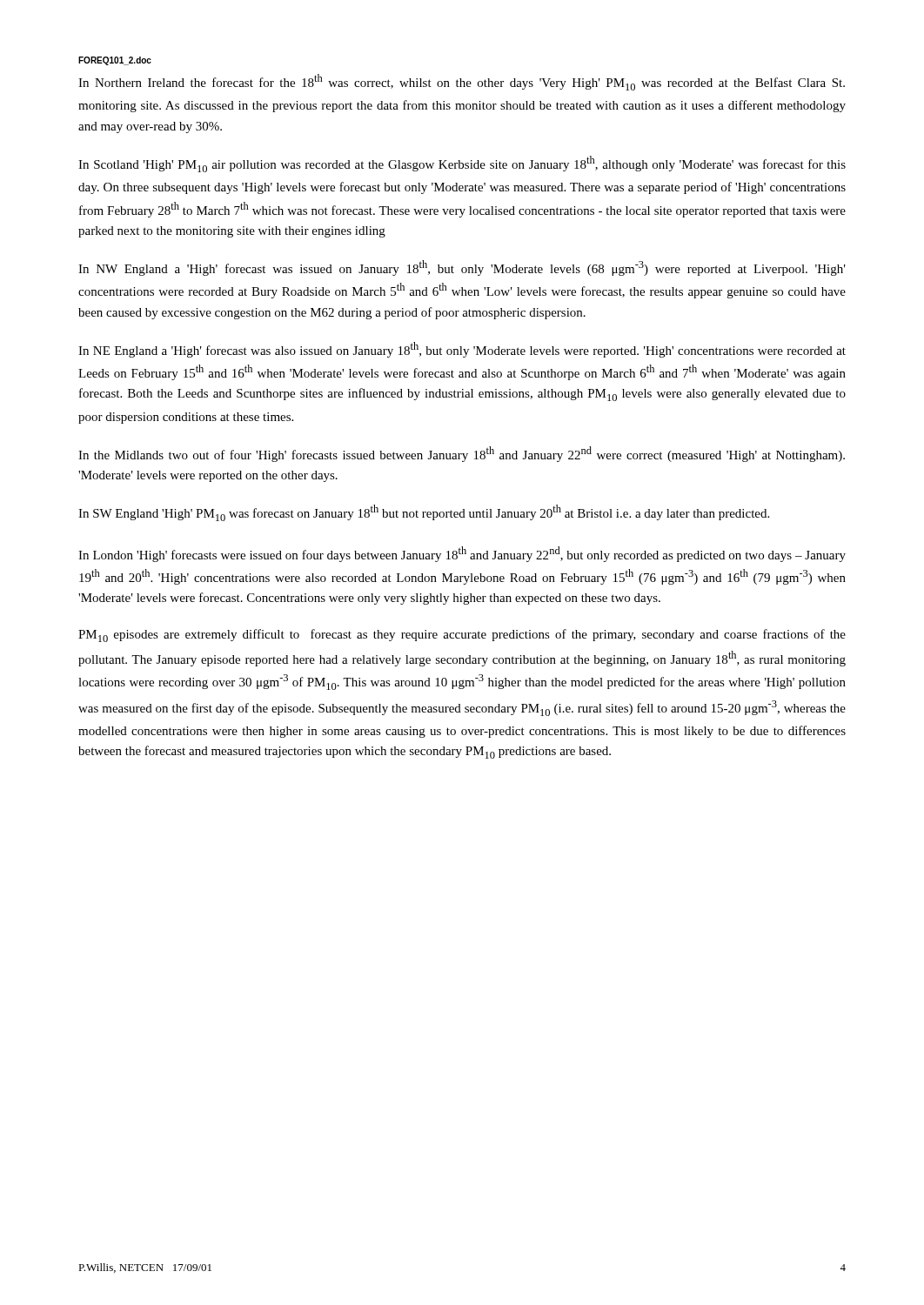Viewport: 924px width, 1305px height.
Task: Click on the text block with the text "In the Midlands two out of four"
Action: pos(462,463)
